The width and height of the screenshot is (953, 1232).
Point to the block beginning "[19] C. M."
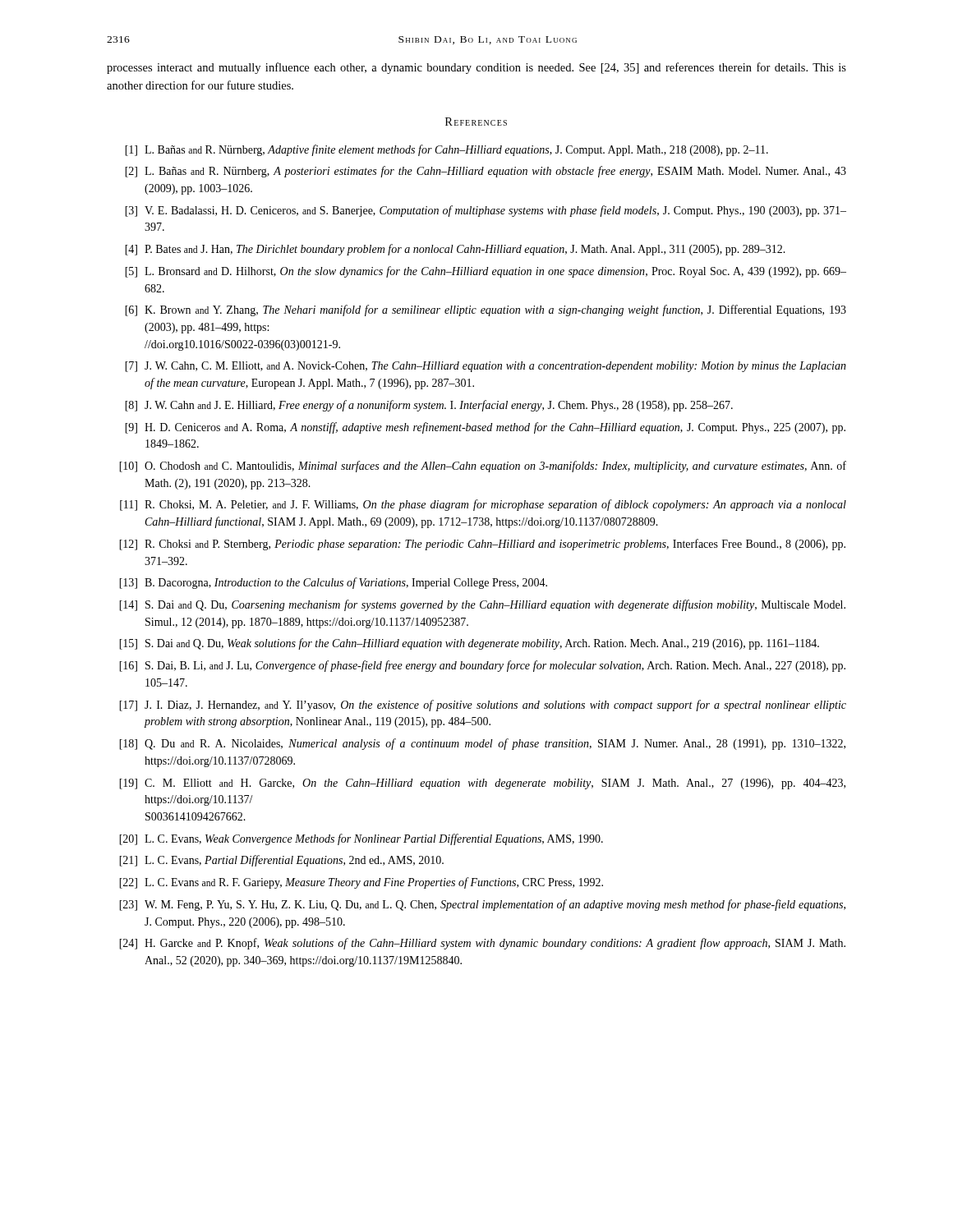(482, 784)
